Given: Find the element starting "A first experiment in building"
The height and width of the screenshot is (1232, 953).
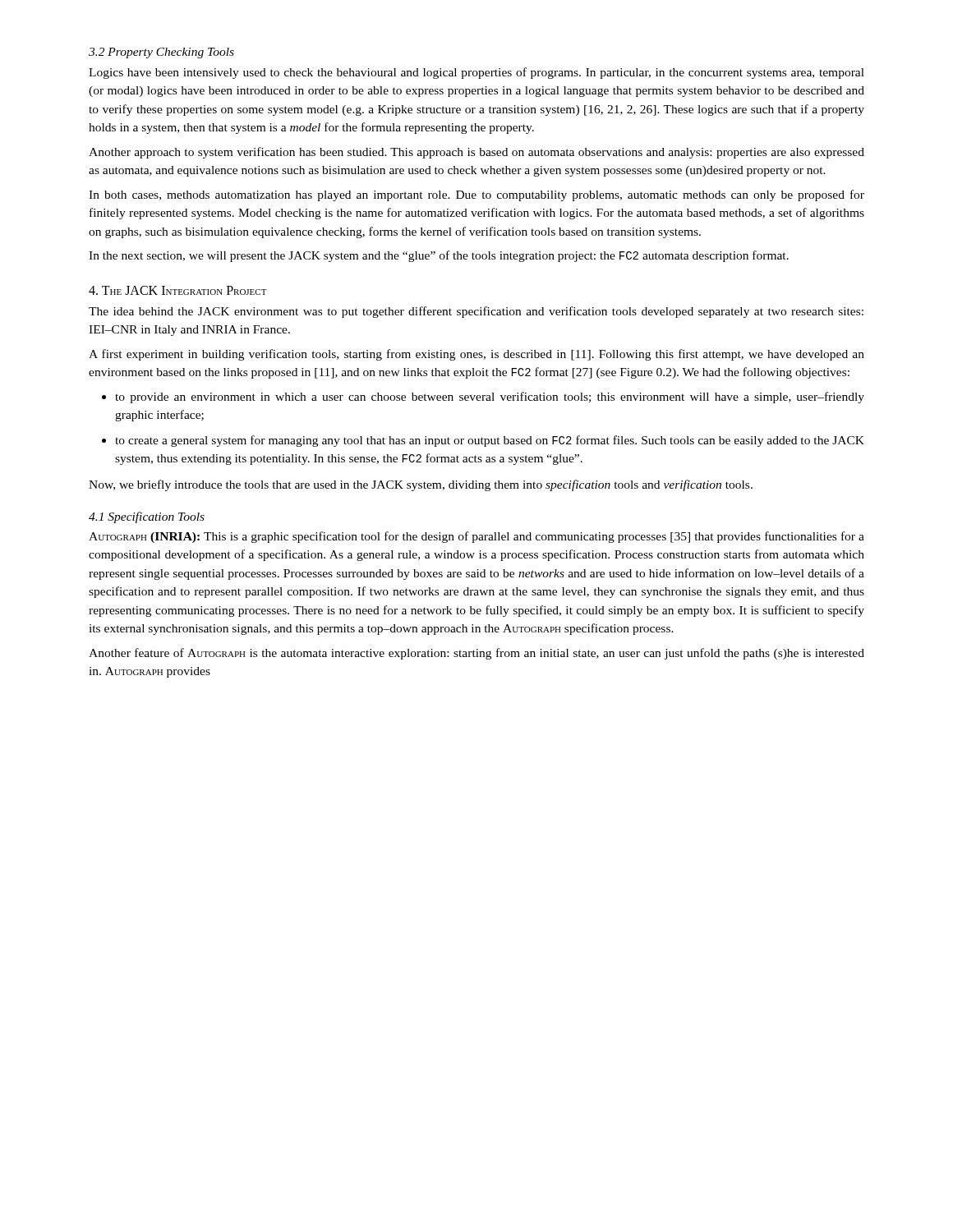Looking at the screenshot, I should 476,363.
